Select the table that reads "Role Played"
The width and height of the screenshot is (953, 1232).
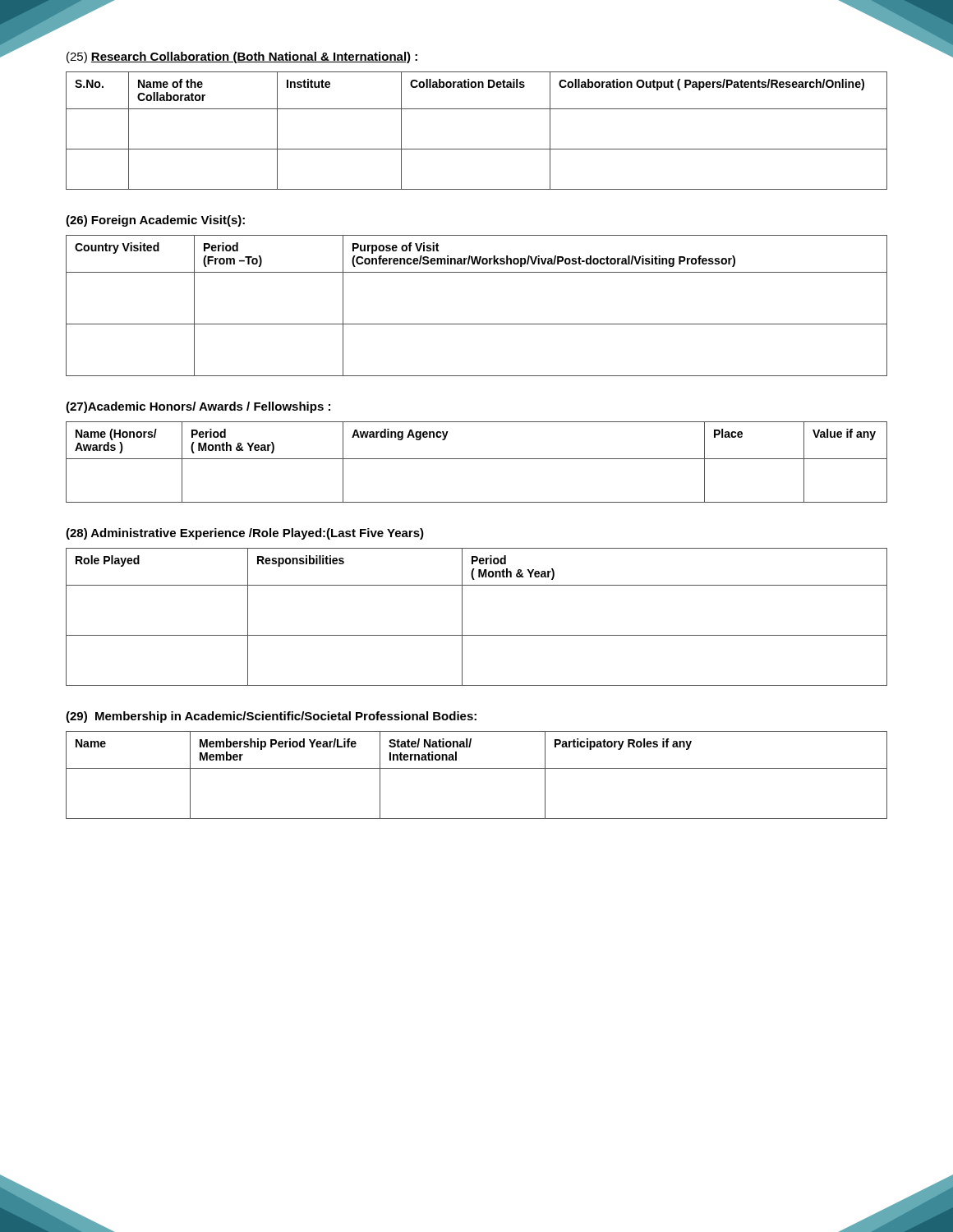pyautogui.click(x=476, y=617)
